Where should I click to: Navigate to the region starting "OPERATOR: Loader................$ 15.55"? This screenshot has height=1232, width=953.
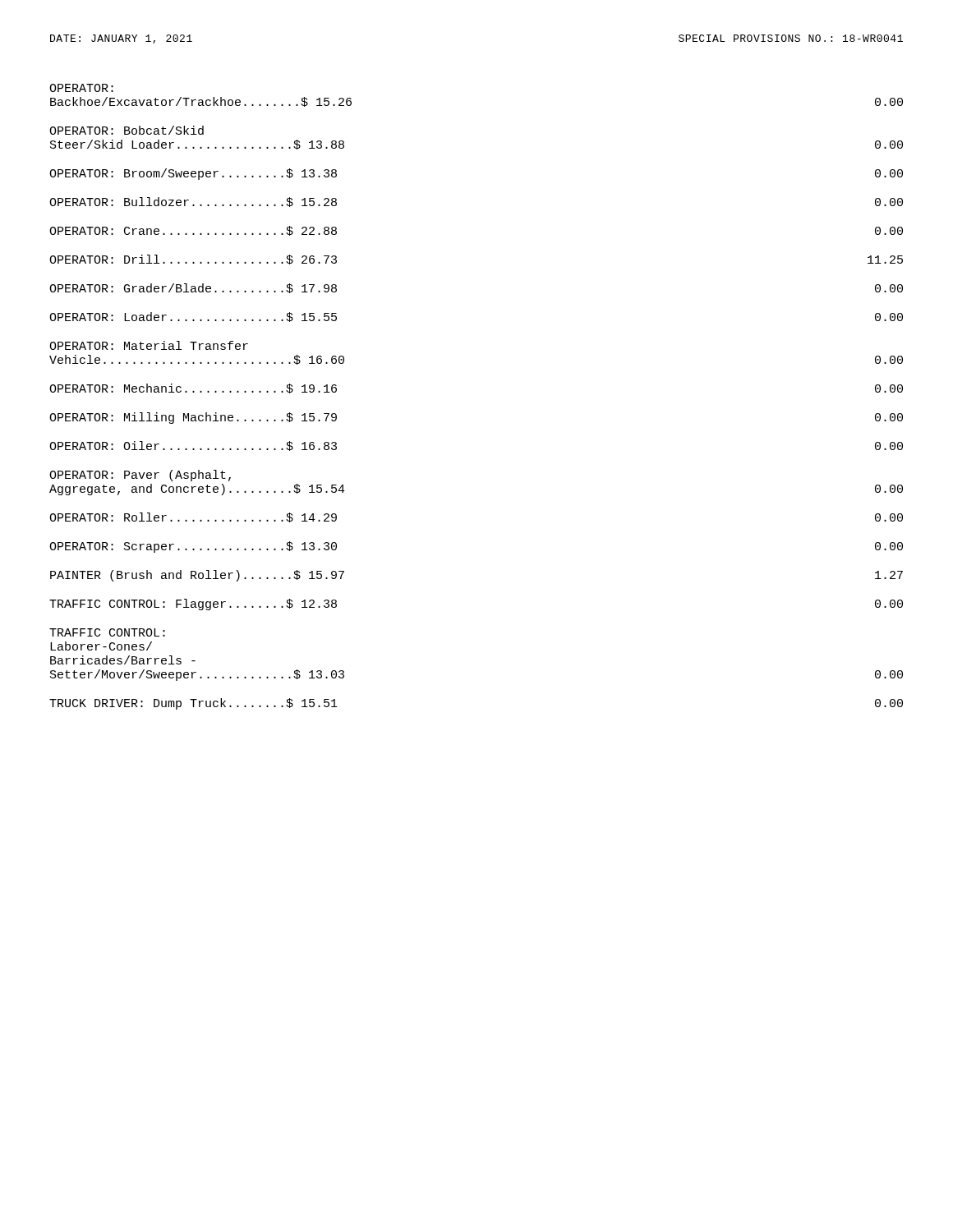pyautogui.click(x=85, y=317)
